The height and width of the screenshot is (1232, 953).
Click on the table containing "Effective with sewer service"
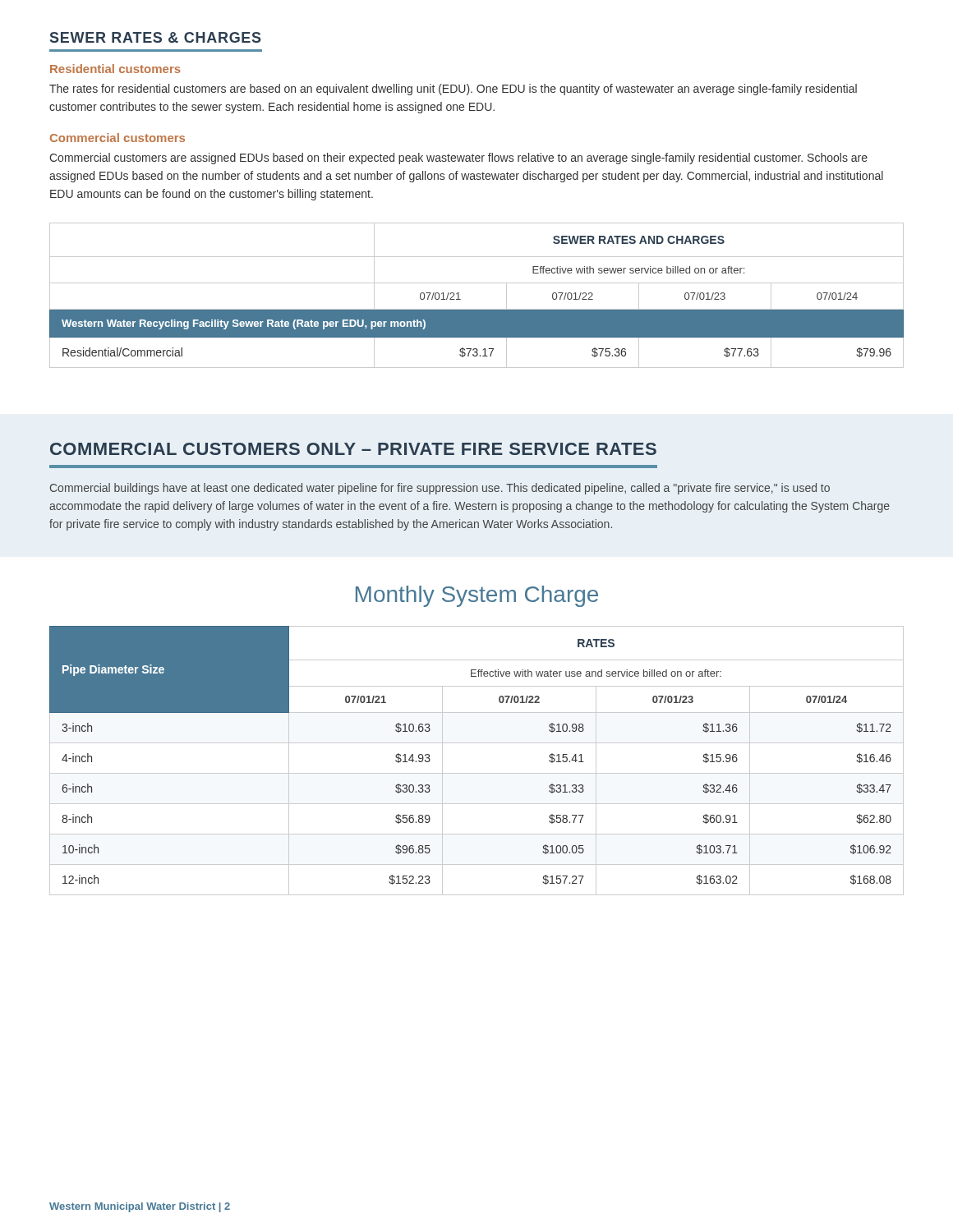coord(476,296)
